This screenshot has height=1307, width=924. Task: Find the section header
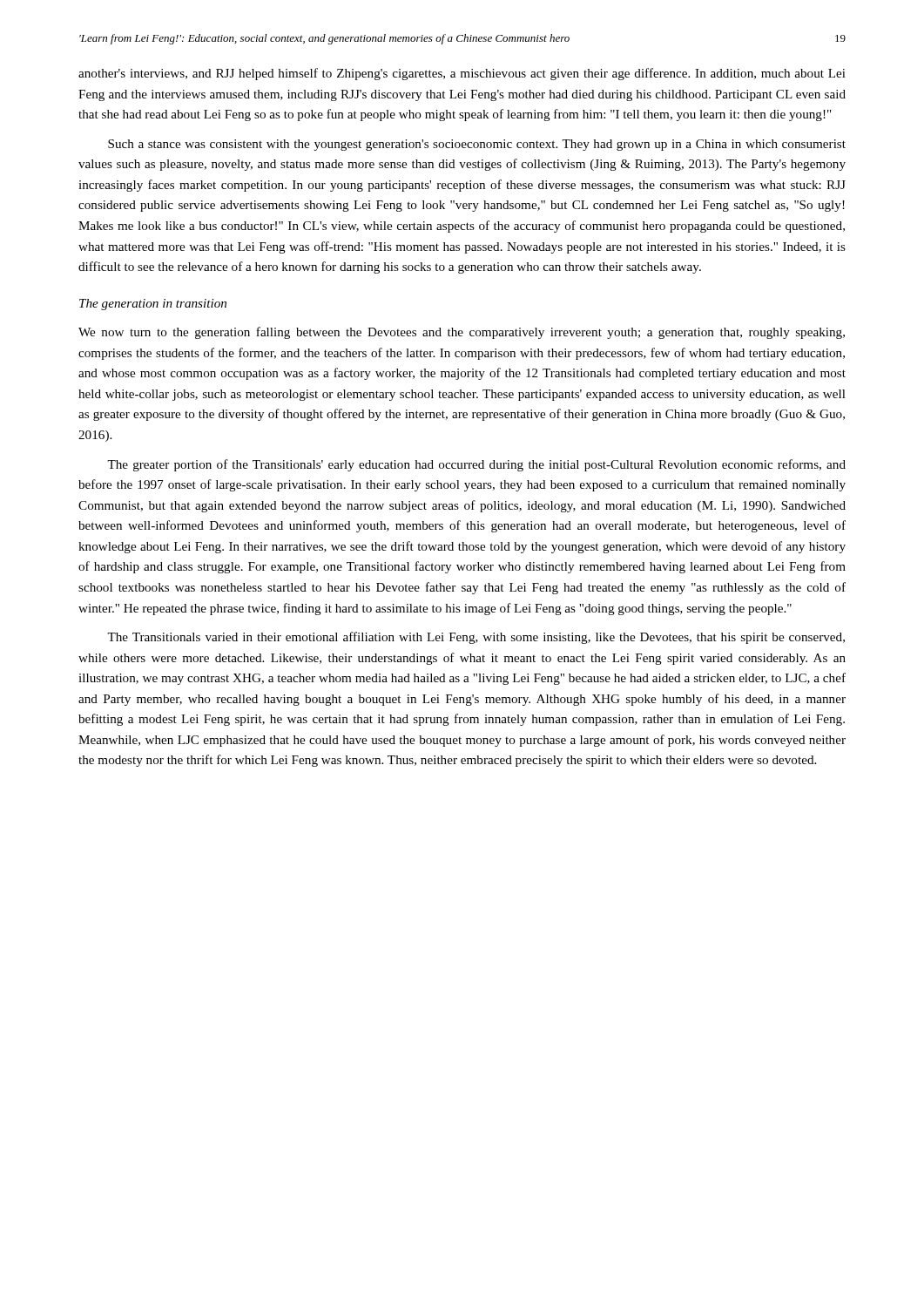click(x=462, y=303)
